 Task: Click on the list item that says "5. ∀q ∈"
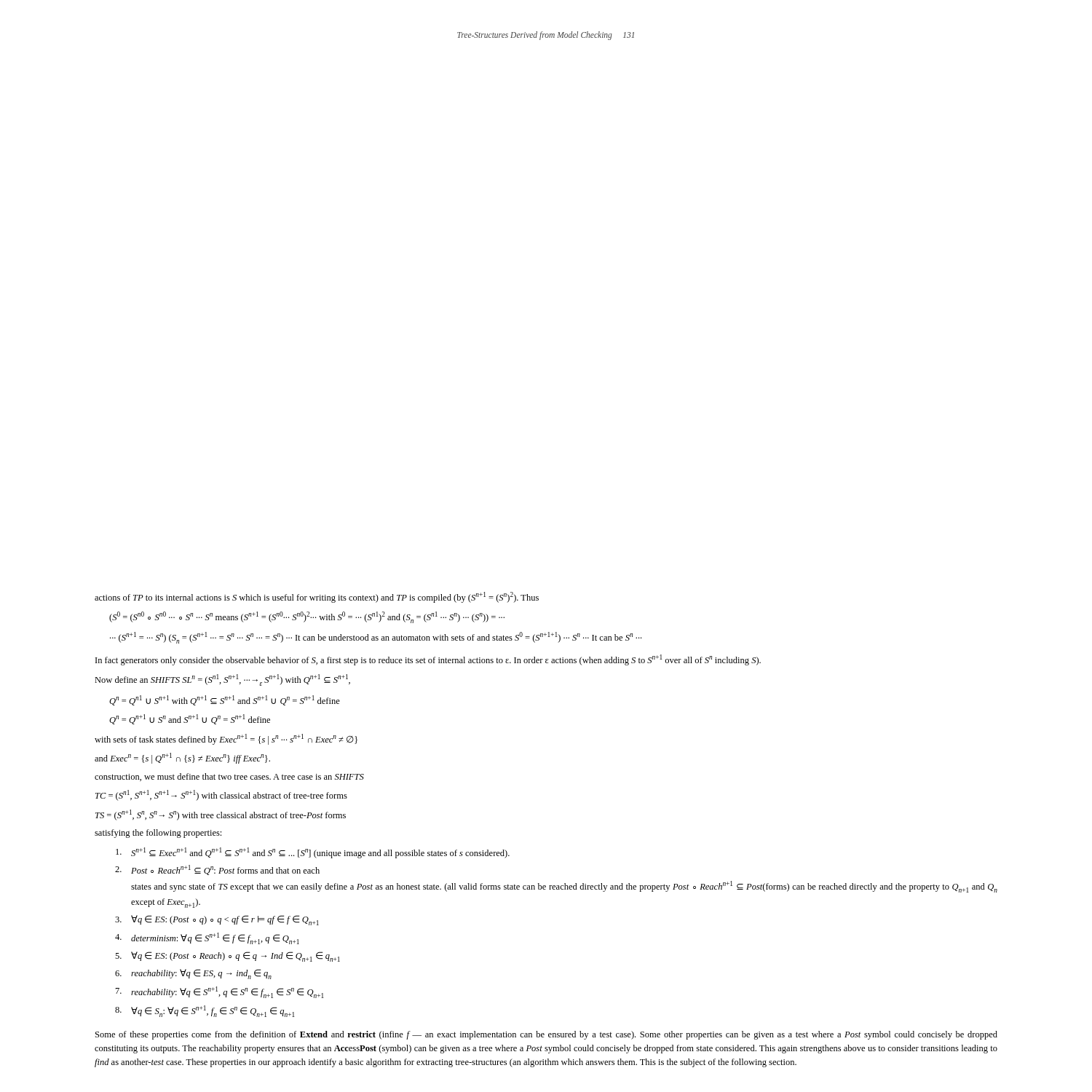(228, 957)
